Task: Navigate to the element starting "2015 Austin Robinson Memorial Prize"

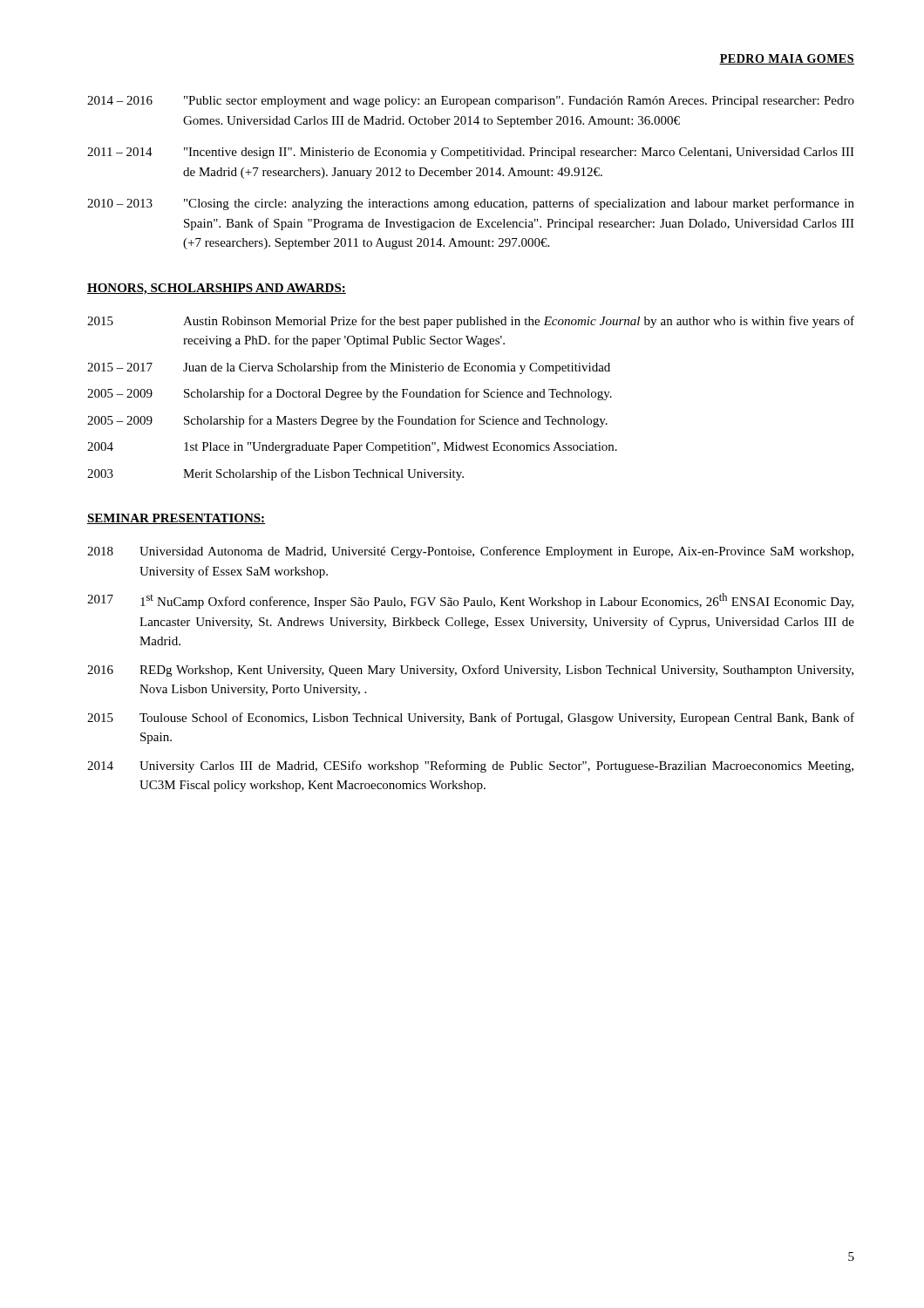Action: coord(471,331)
